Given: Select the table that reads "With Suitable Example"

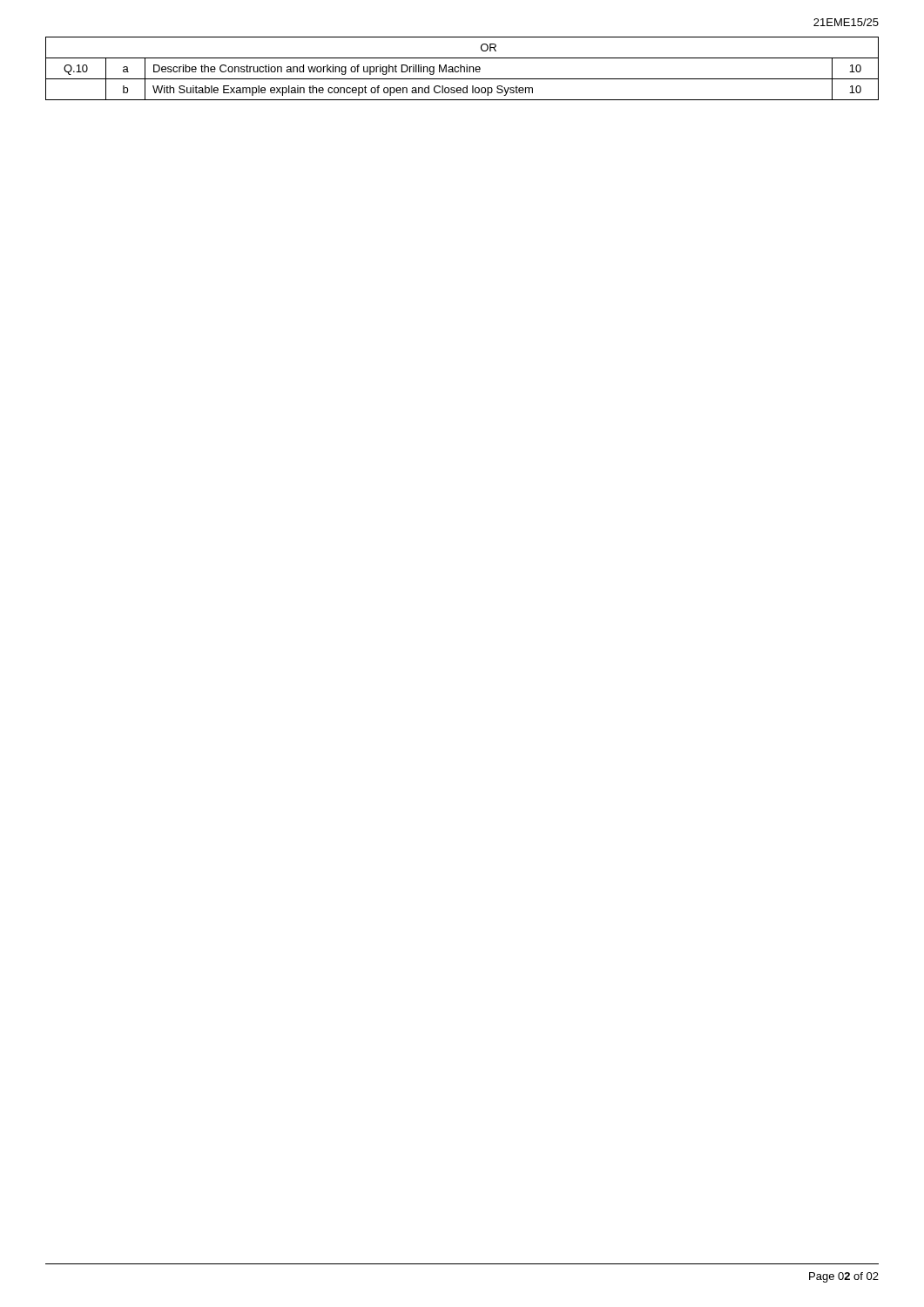Looking at the screenshot, I should 462,68.
